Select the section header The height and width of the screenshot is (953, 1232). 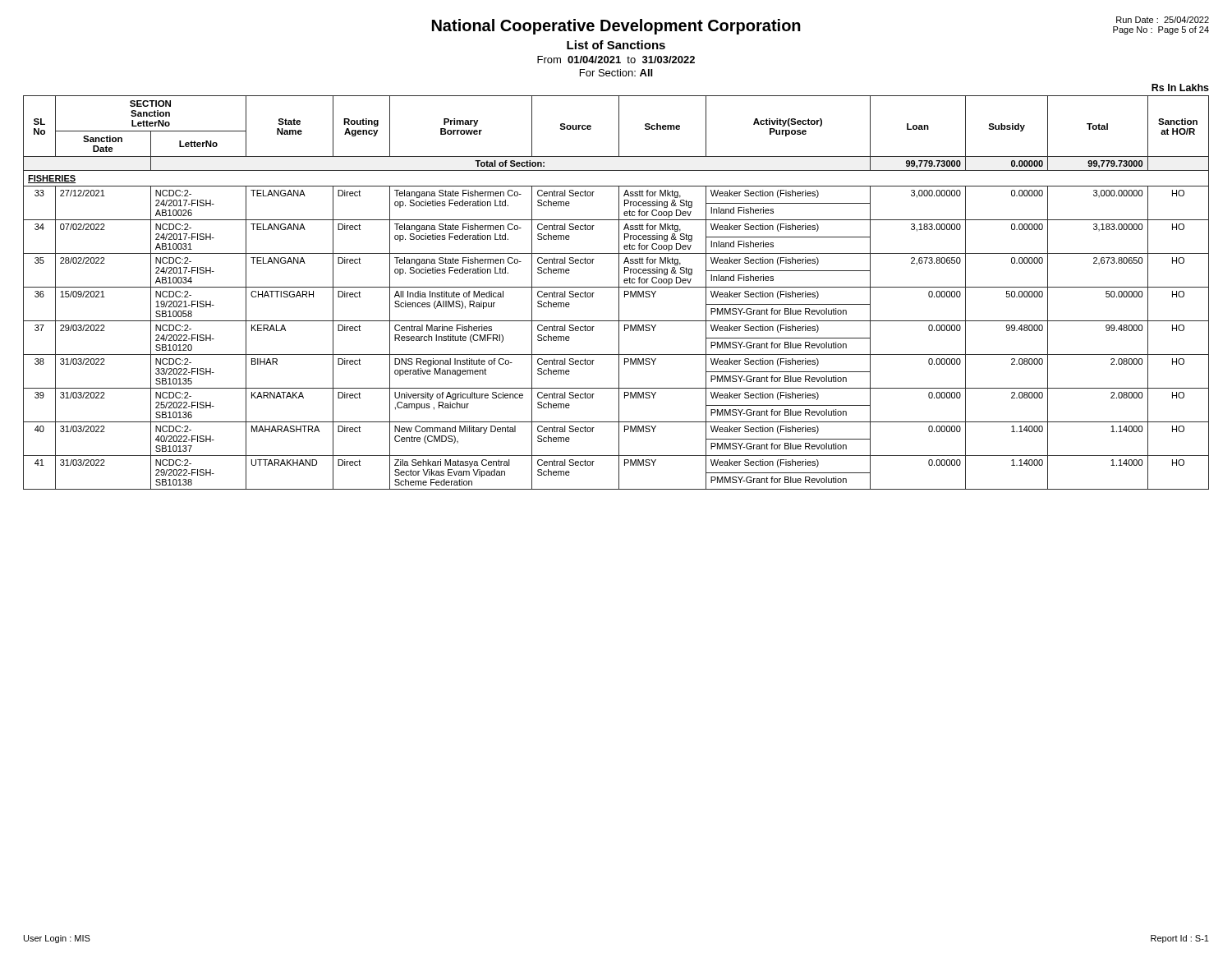616,45
